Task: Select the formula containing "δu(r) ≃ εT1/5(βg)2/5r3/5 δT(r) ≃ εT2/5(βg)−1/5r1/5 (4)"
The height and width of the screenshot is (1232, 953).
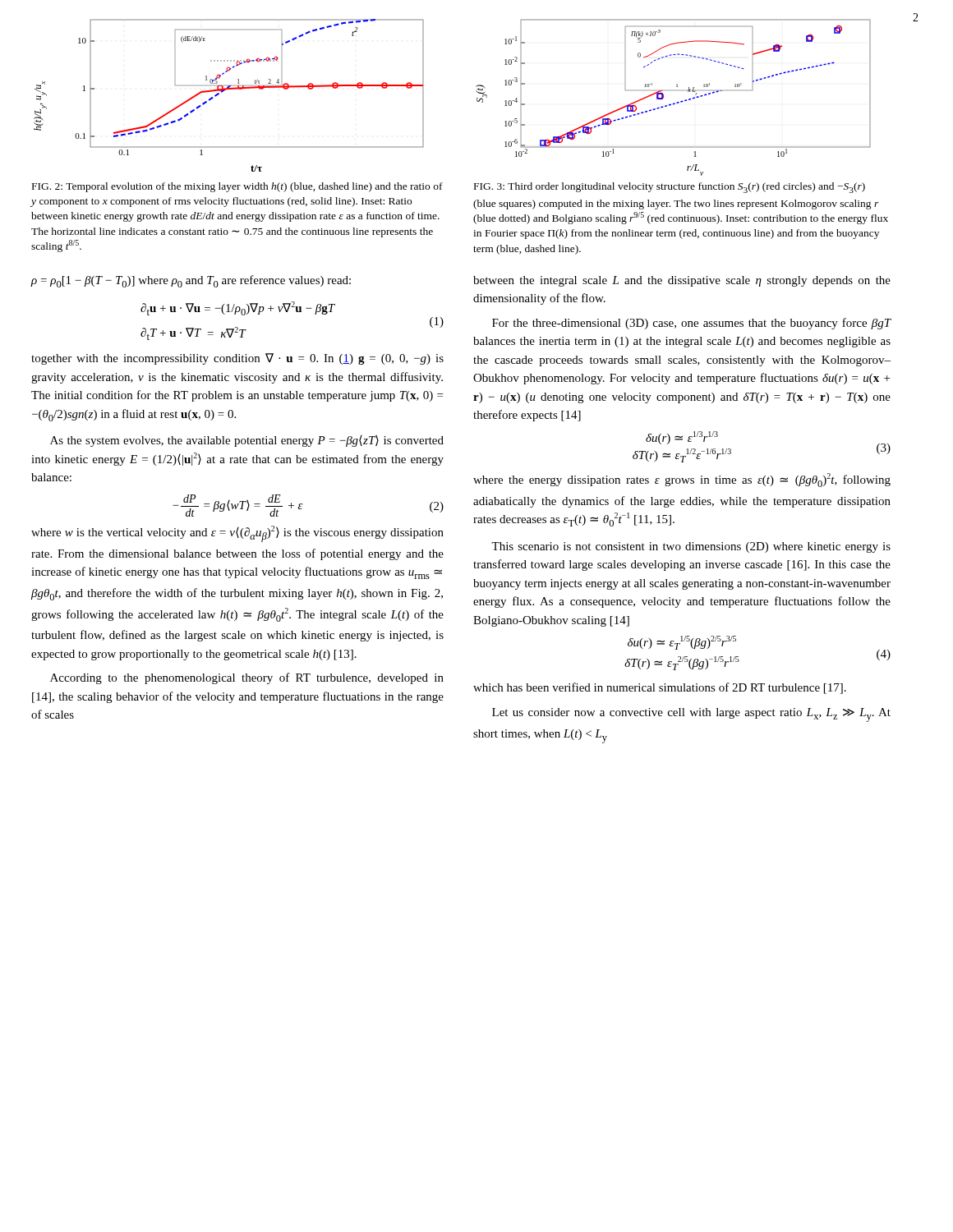Action: click(x=682, y=654)
